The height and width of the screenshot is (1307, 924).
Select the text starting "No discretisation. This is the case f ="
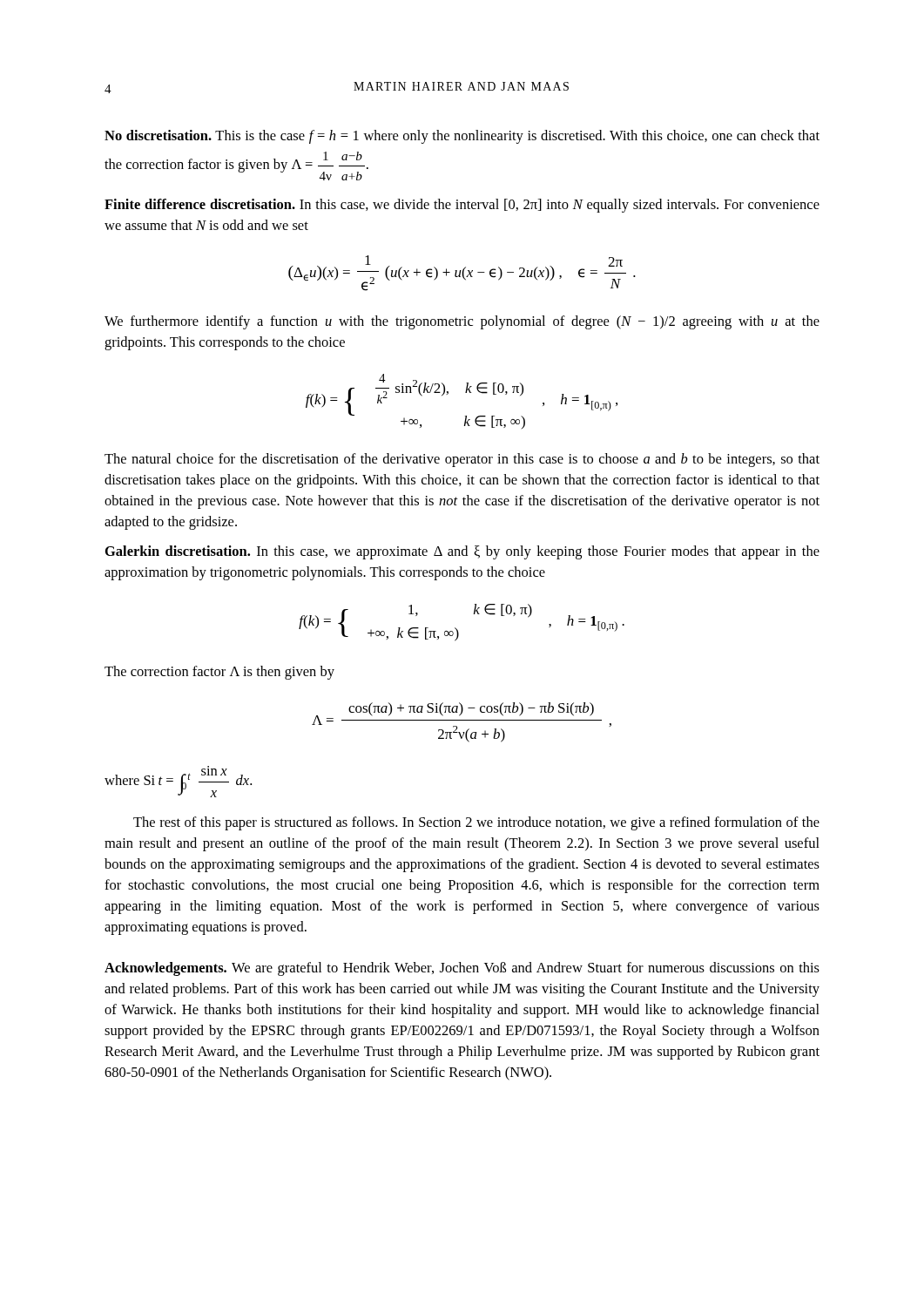462,137
